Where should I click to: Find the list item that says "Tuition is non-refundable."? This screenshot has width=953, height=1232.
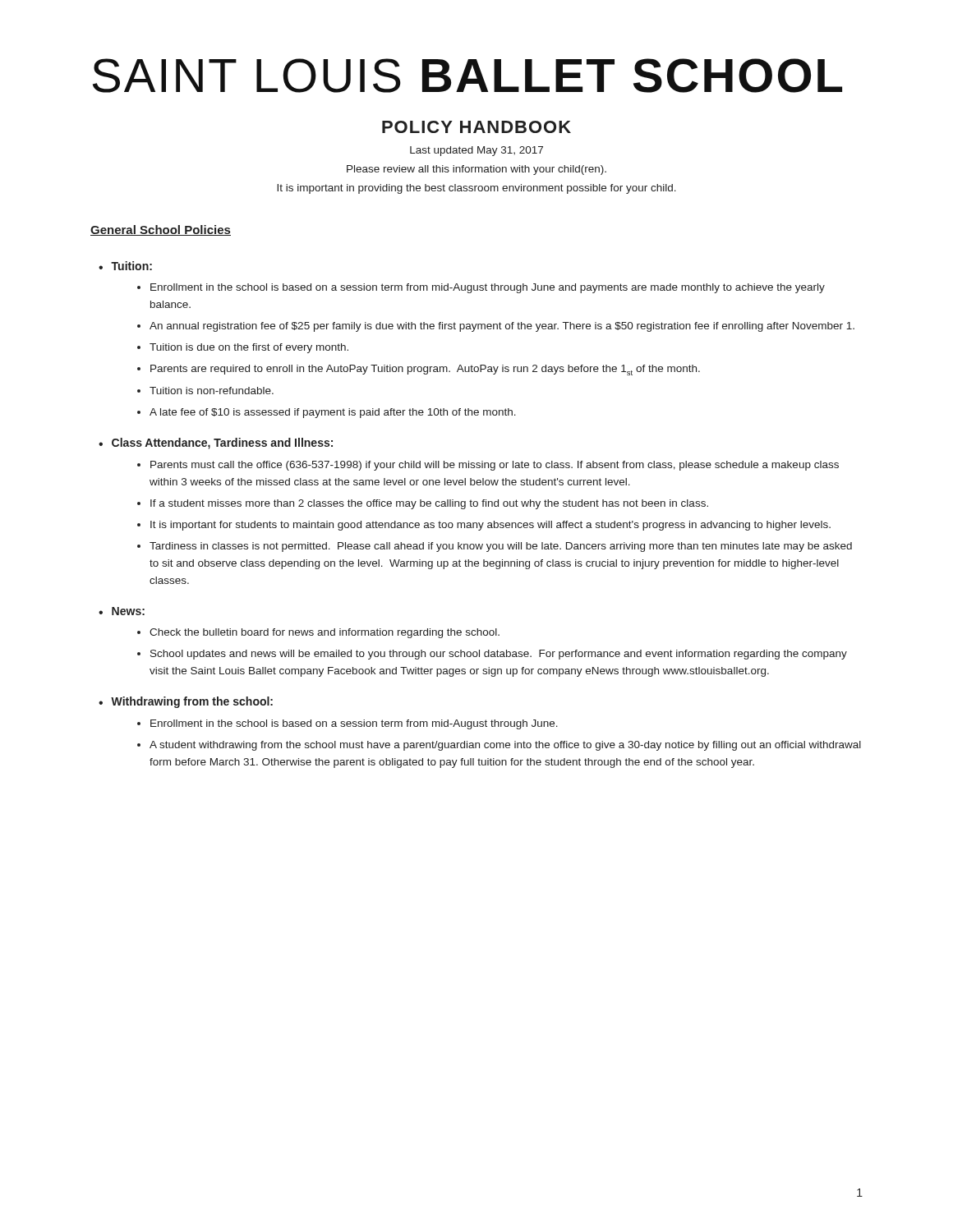(x=212, y=391)
